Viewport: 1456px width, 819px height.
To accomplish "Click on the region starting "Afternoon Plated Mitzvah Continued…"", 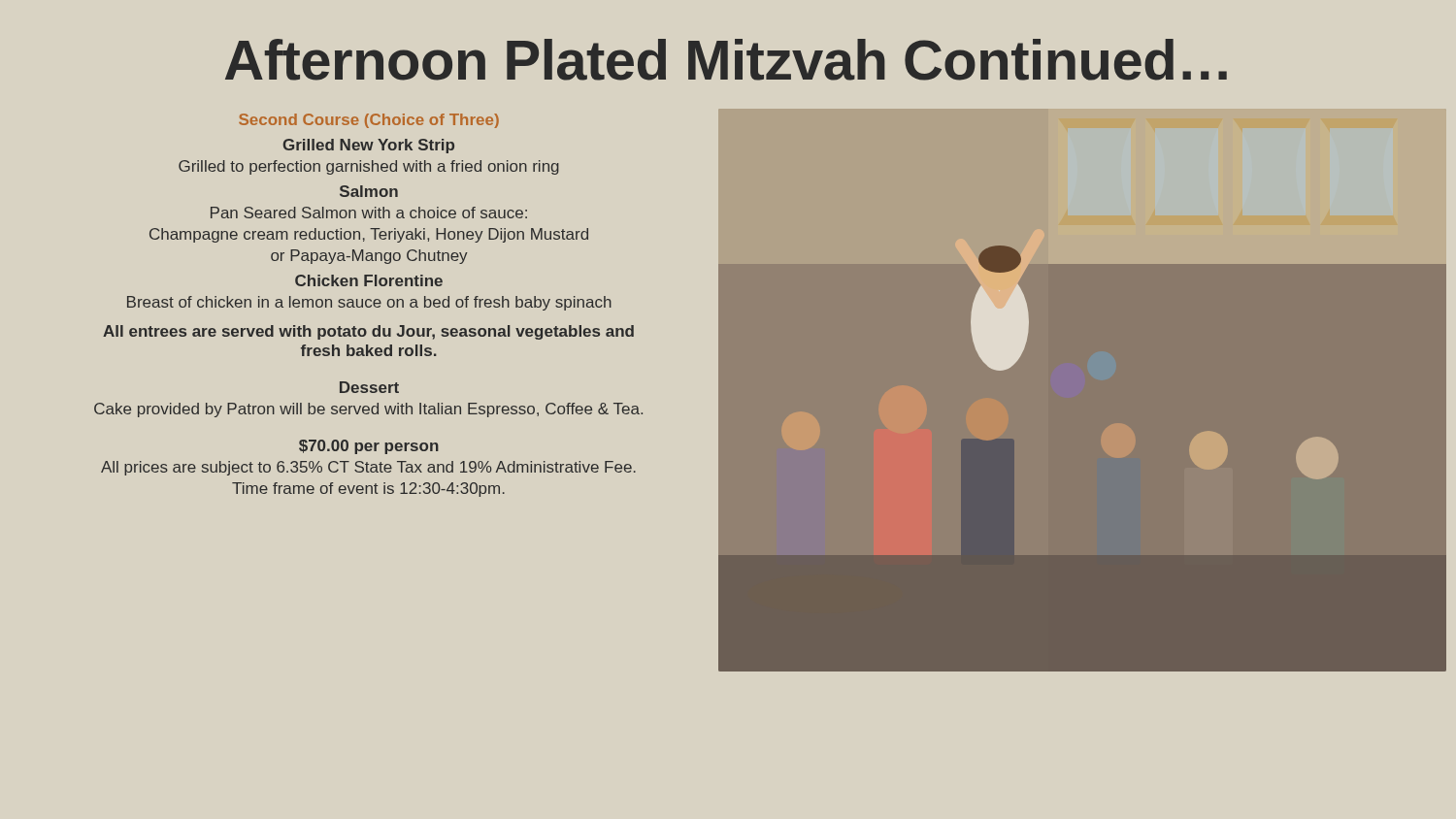I will tap(728, 60).
